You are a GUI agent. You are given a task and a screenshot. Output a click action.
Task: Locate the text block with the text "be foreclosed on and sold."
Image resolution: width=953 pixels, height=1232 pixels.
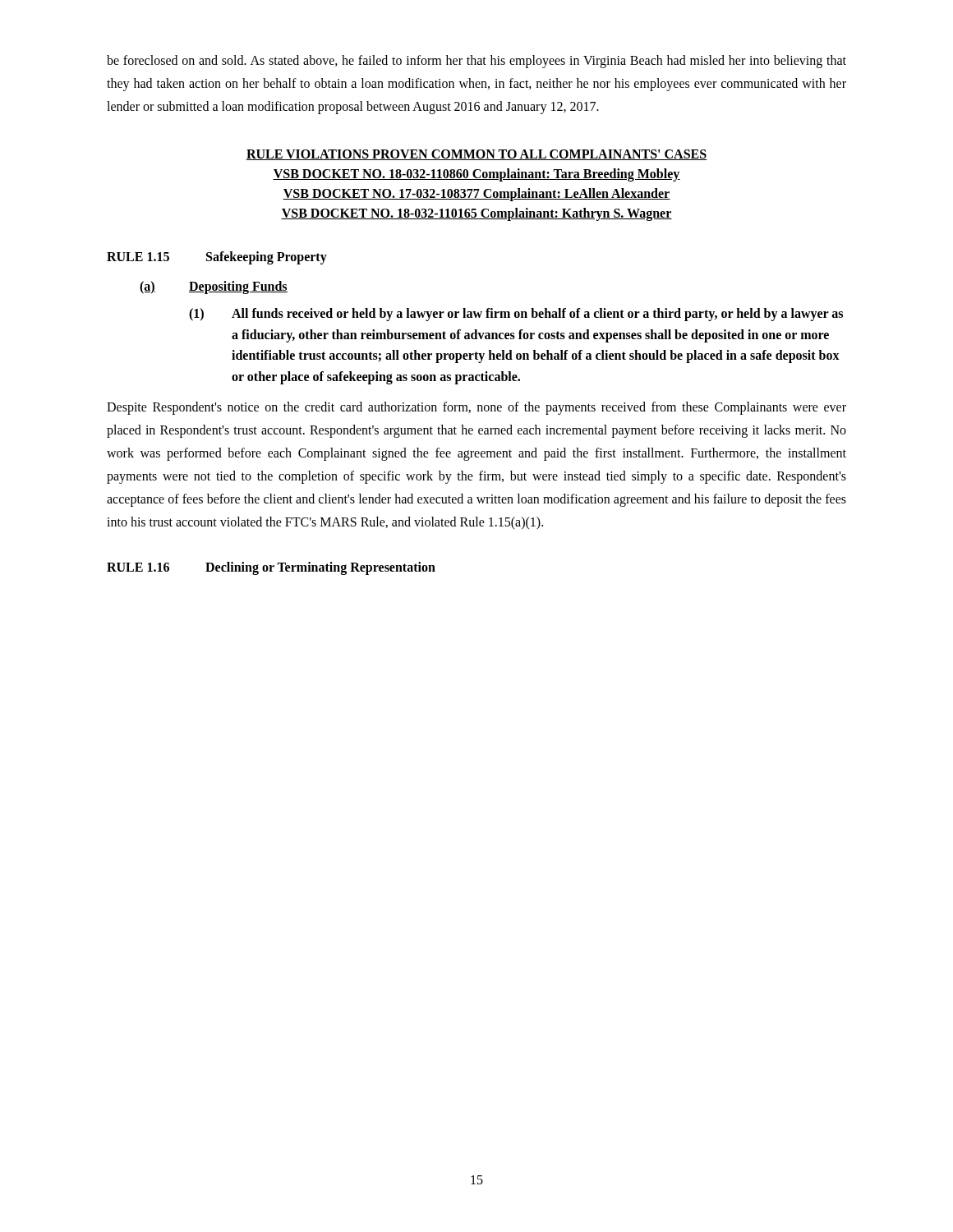tap(476, 83)
